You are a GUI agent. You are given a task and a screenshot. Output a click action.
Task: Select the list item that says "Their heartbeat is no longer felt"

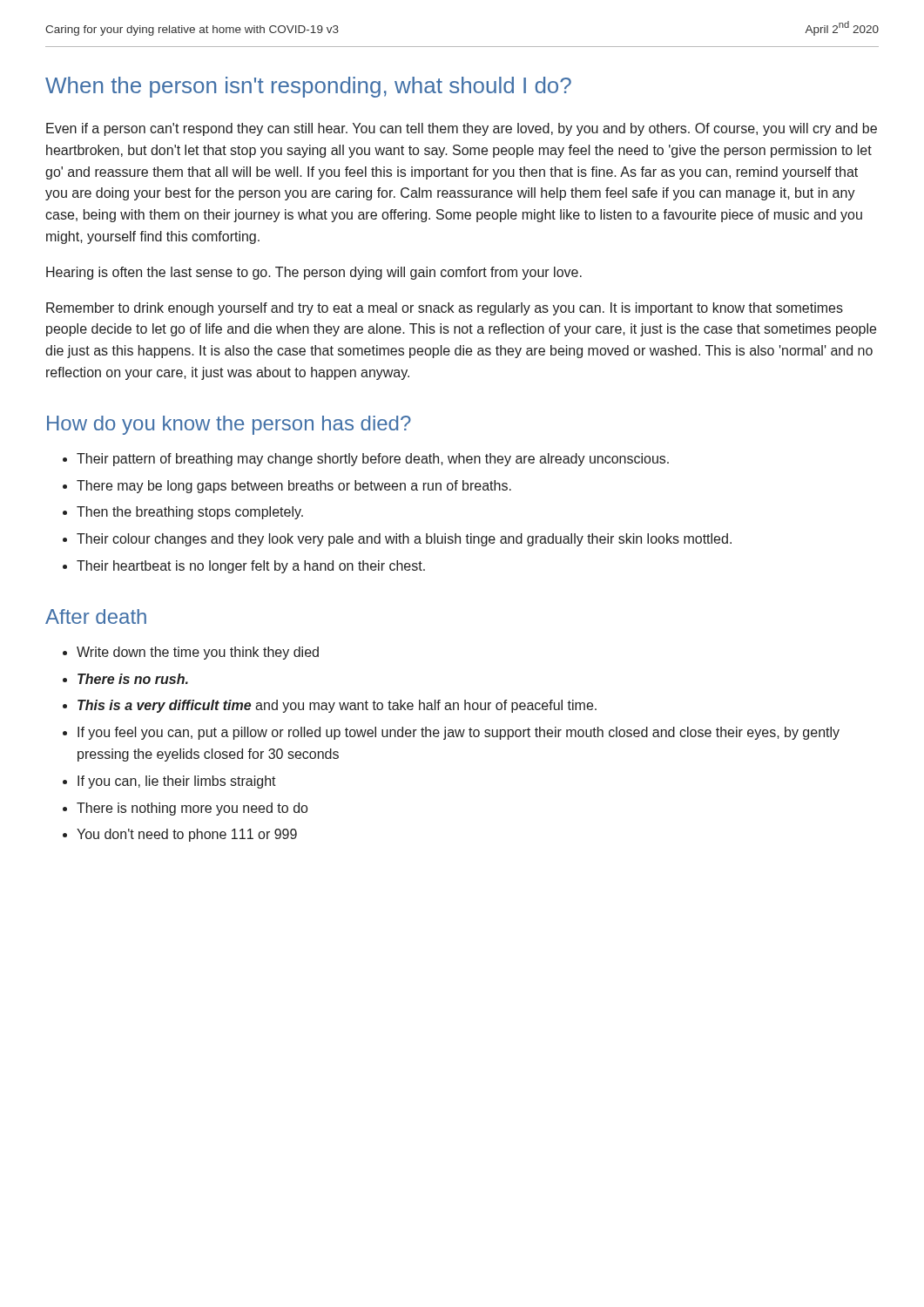pos(251,566)
